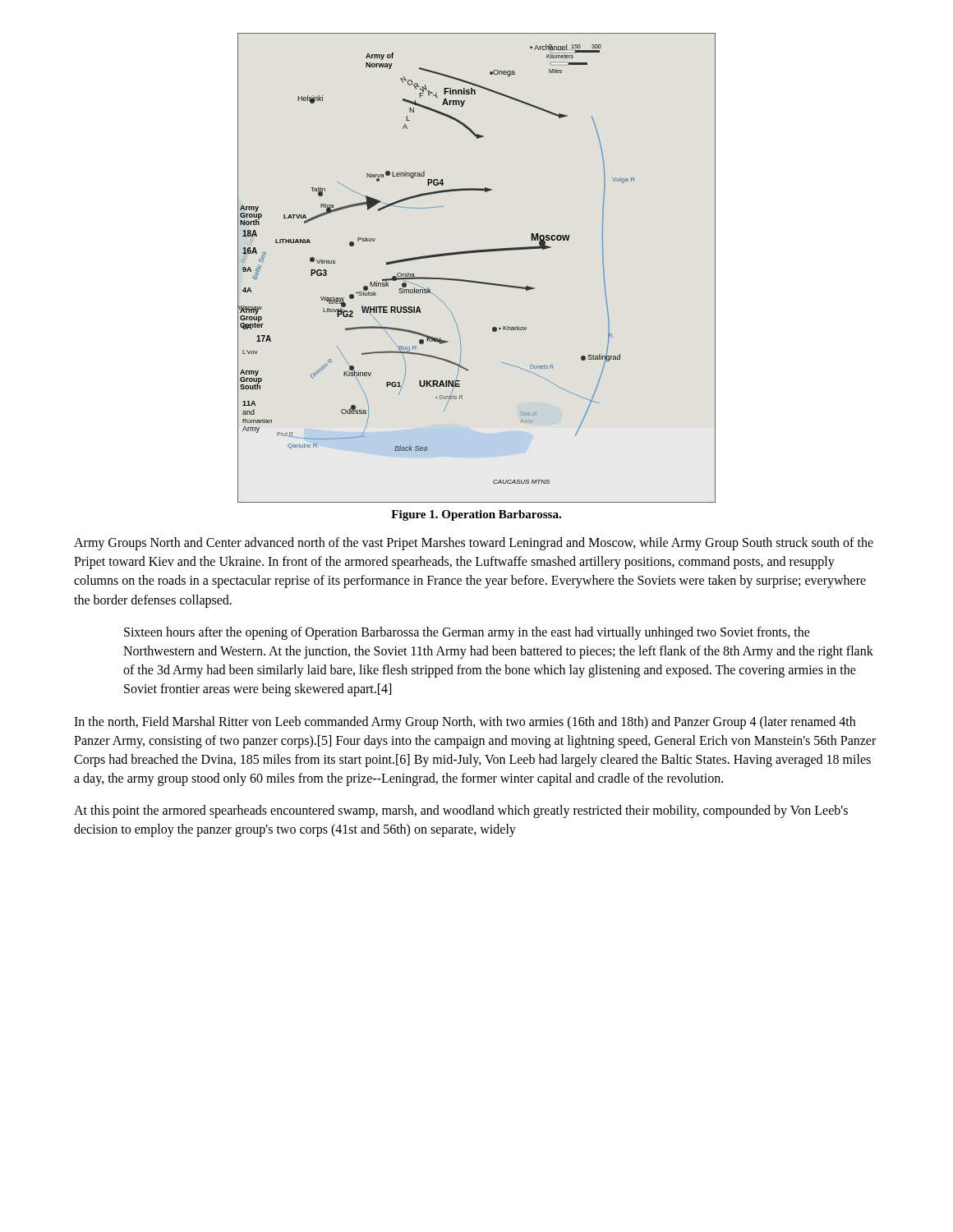This screenshot has width=953, height=1232.
Task: Find the element starting "Figure 1. Operation Barbarossa."
Action: [476, 514]
